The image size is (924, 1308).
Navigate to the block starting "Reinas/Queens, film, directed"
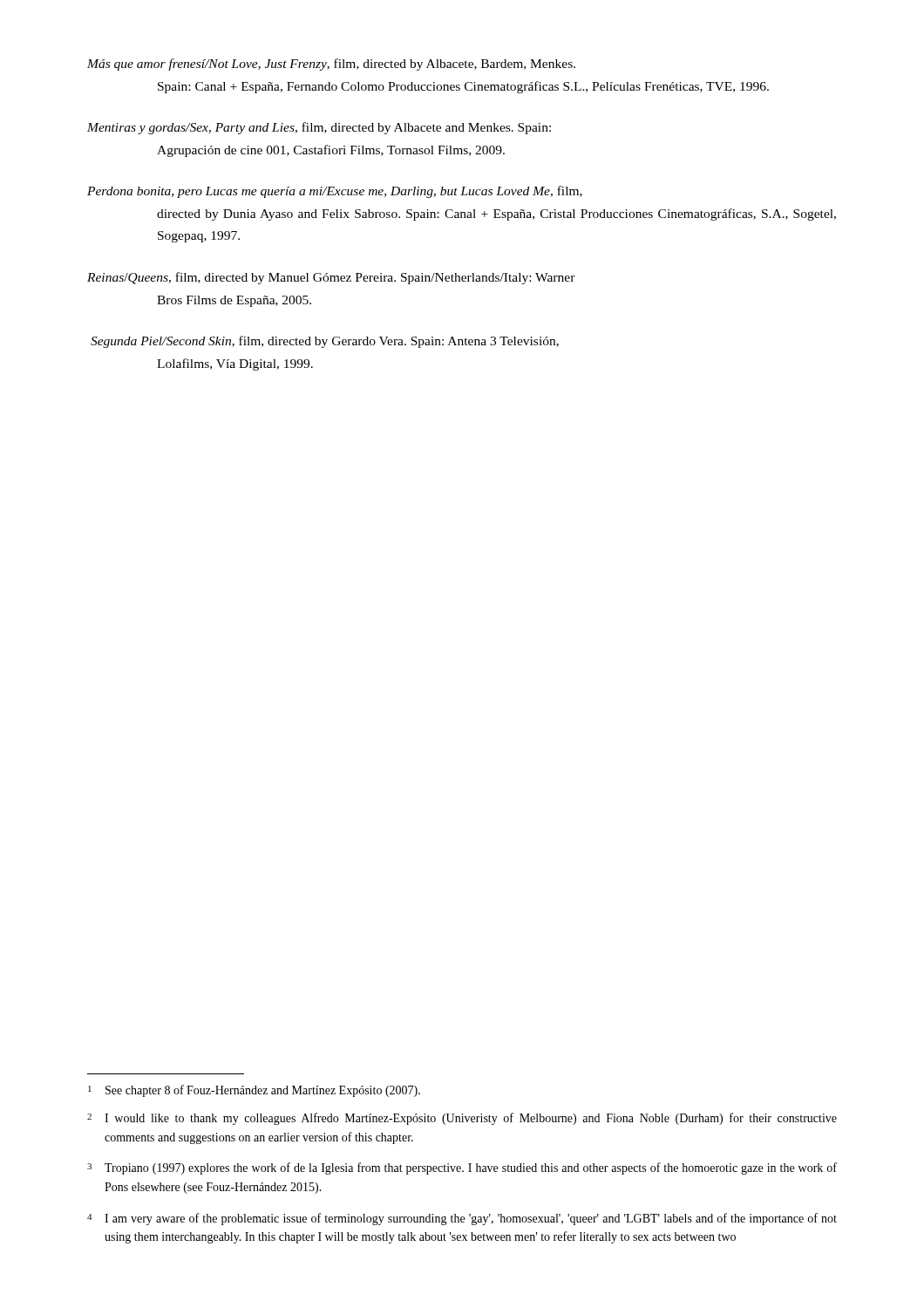462,288
